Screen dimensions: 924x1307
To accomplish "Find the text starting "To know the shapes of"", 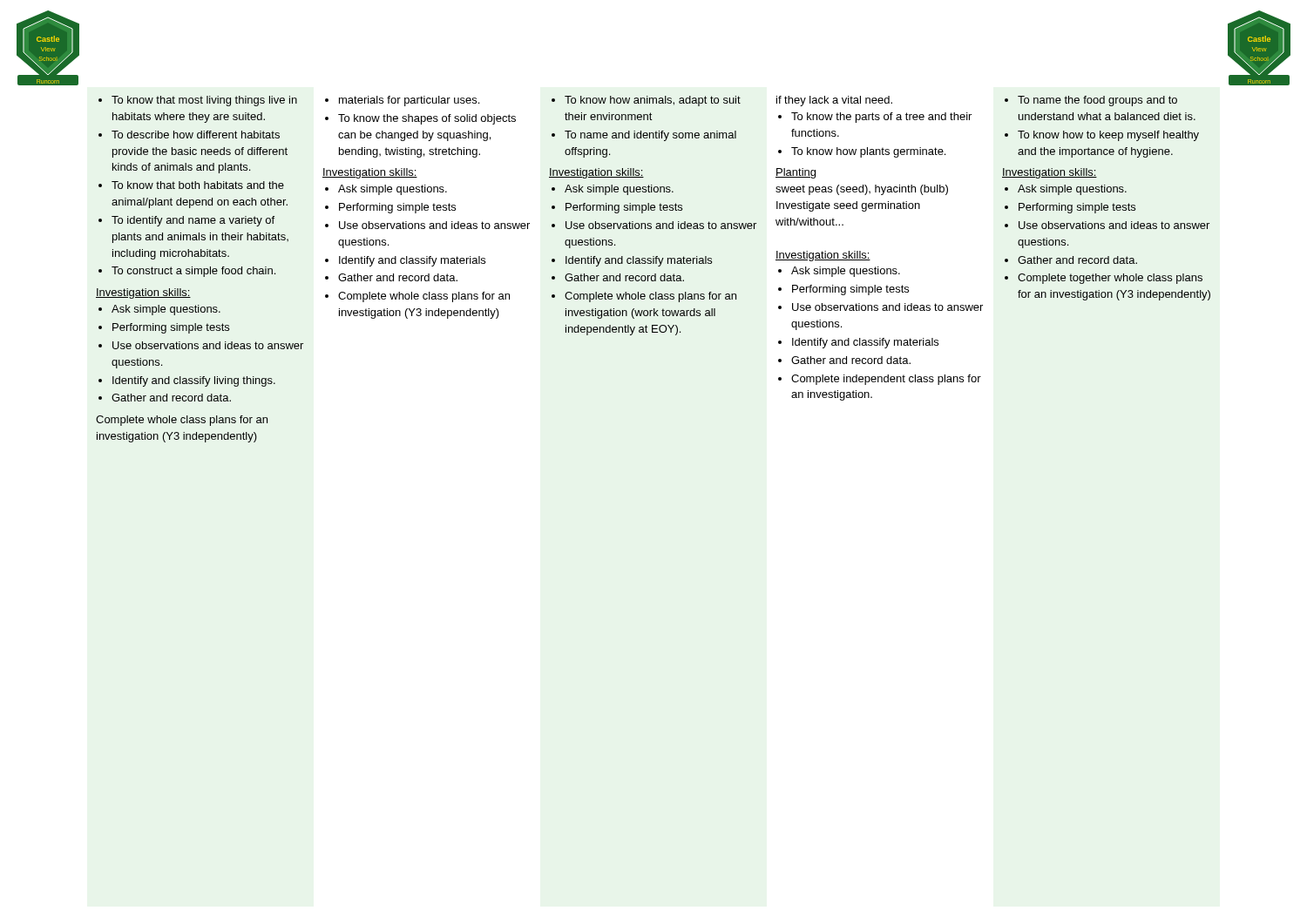I will pos(427,134).
